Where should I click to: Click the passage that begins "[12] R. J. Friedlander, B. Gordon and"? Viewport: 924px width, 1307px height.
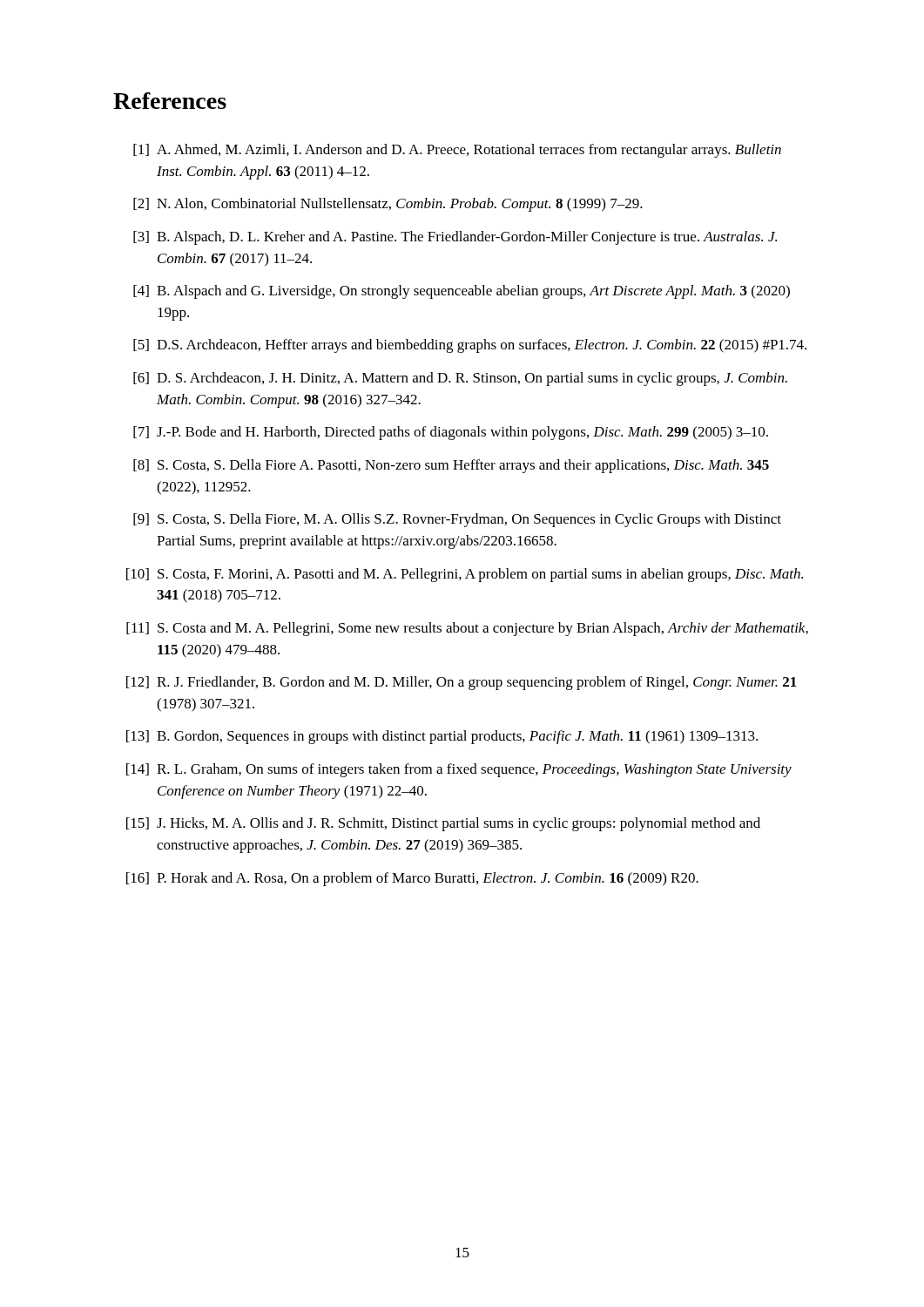point(462,693)
